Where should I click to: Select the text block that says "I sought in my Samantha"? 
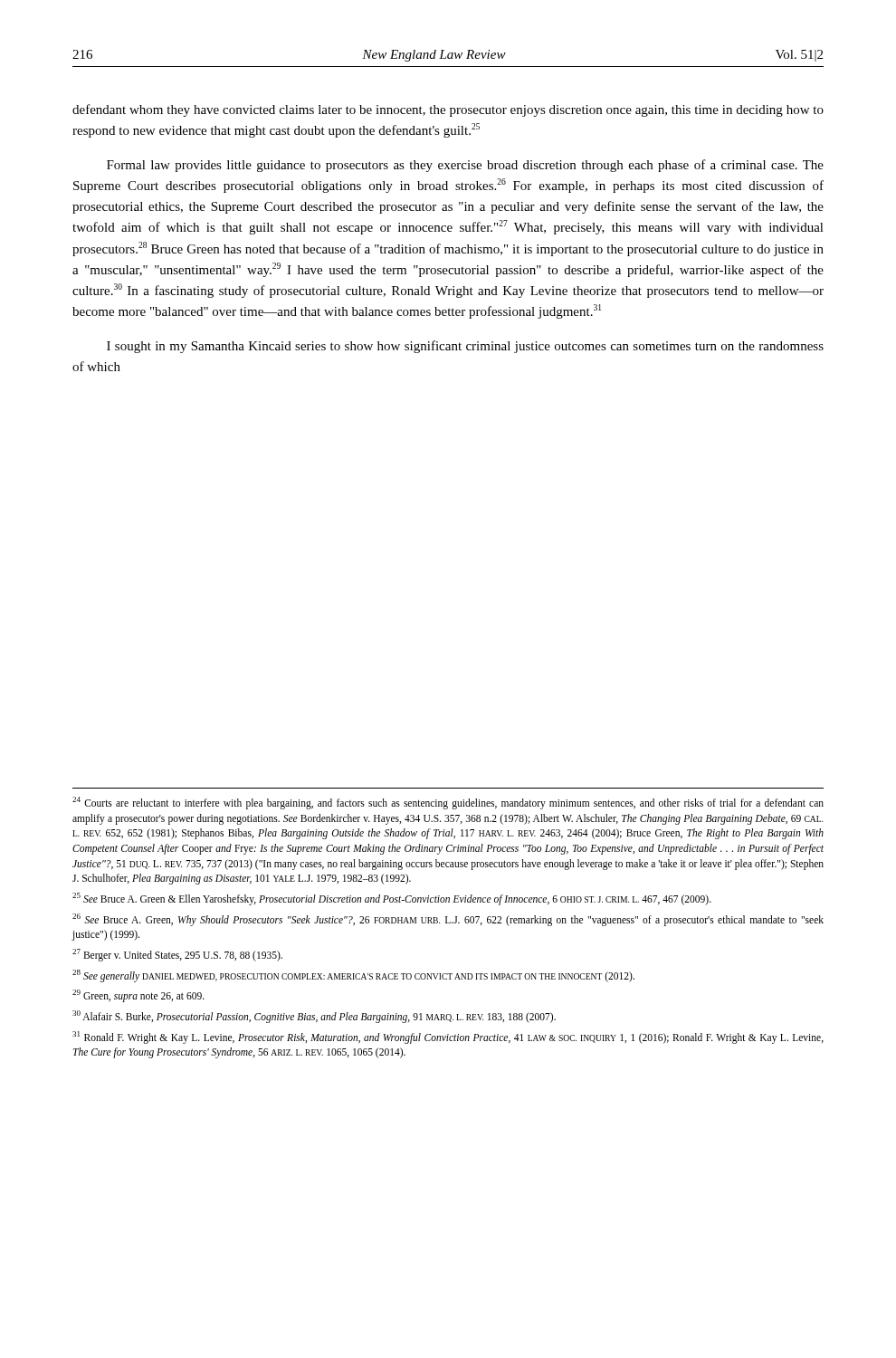[448, 356]
